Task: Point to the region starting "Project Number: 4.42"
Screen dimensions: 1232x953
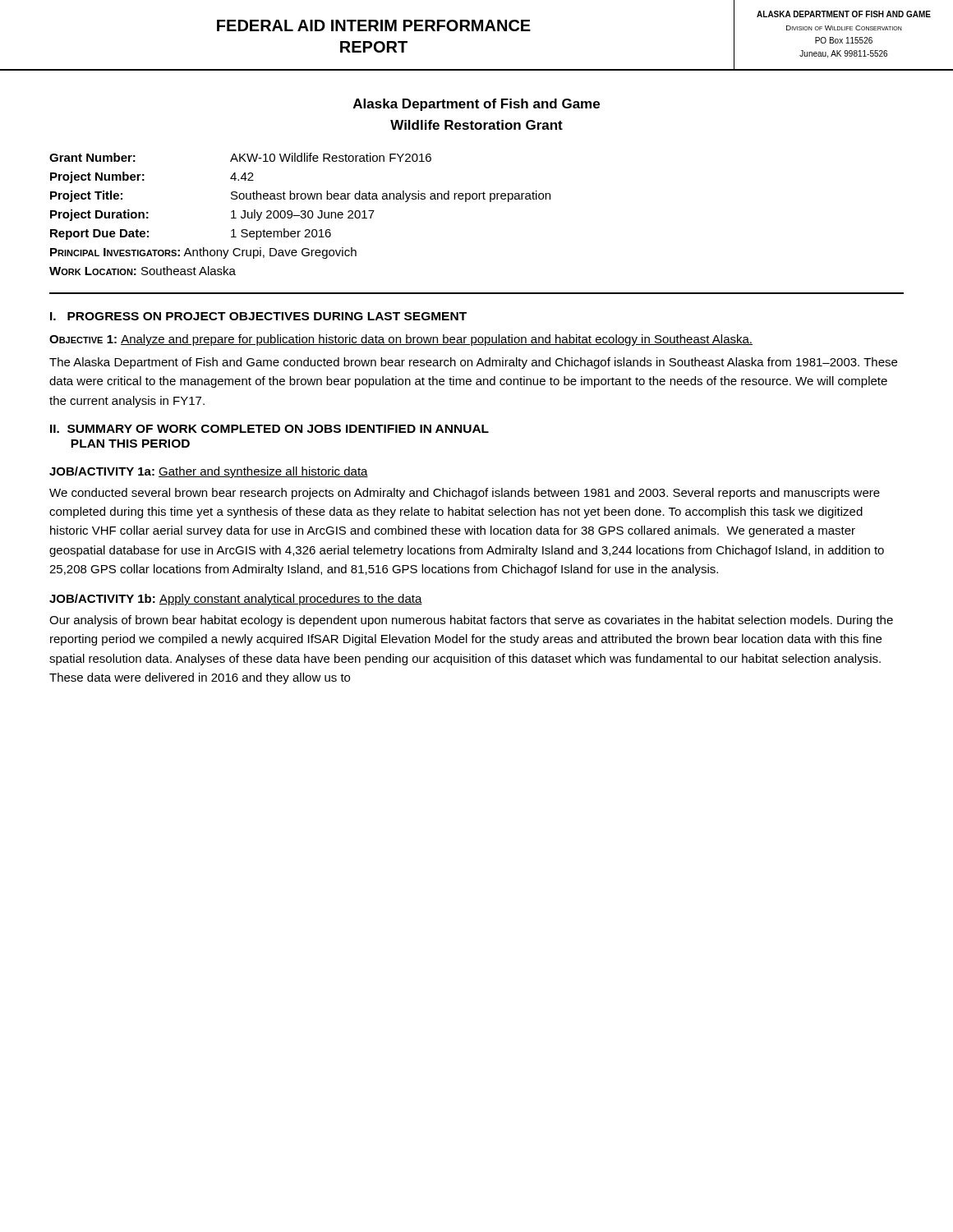Action: [x=152, y=176]
